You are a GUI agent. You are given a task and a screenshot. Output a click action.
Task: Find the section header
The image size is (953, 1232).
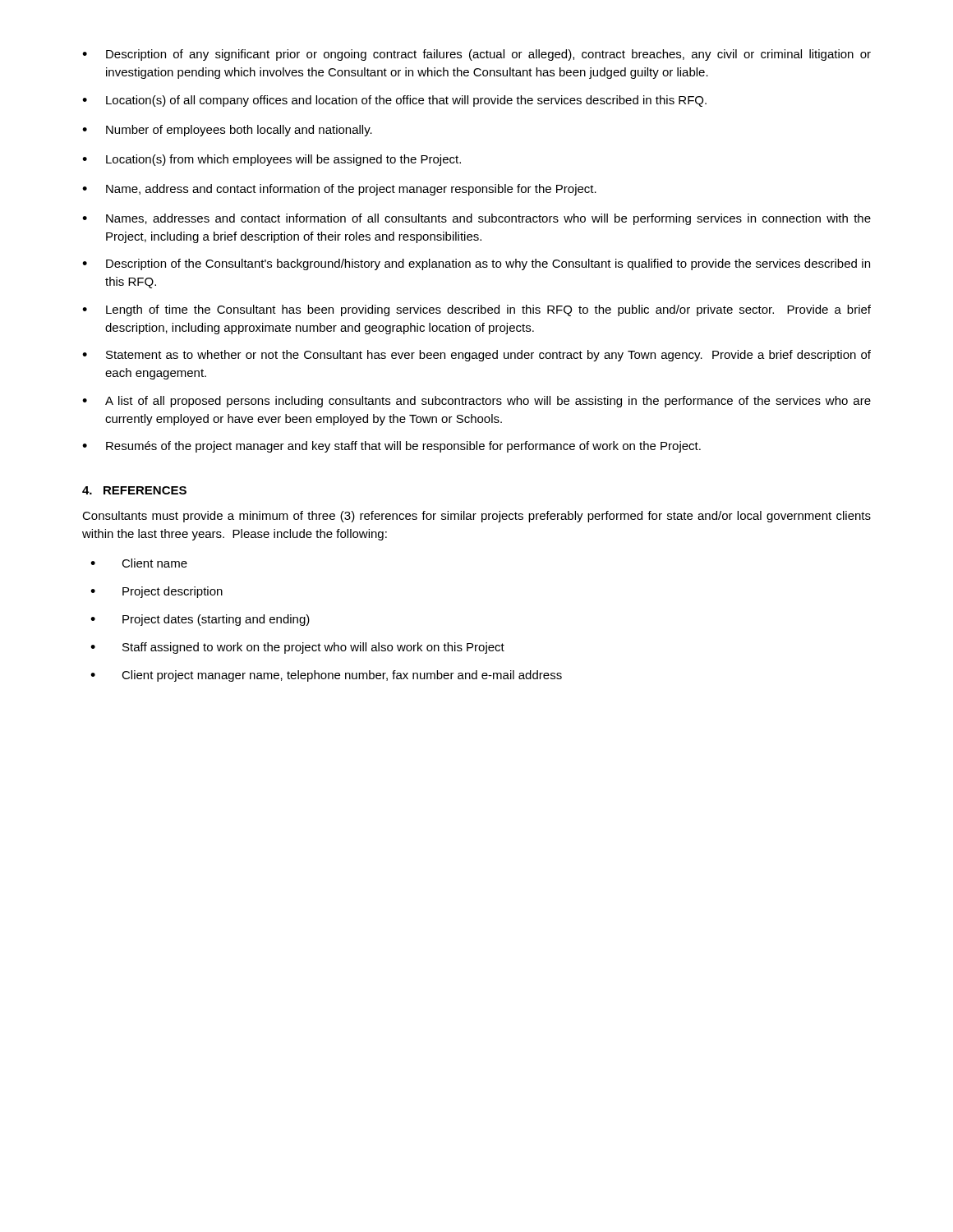point(135,490)
